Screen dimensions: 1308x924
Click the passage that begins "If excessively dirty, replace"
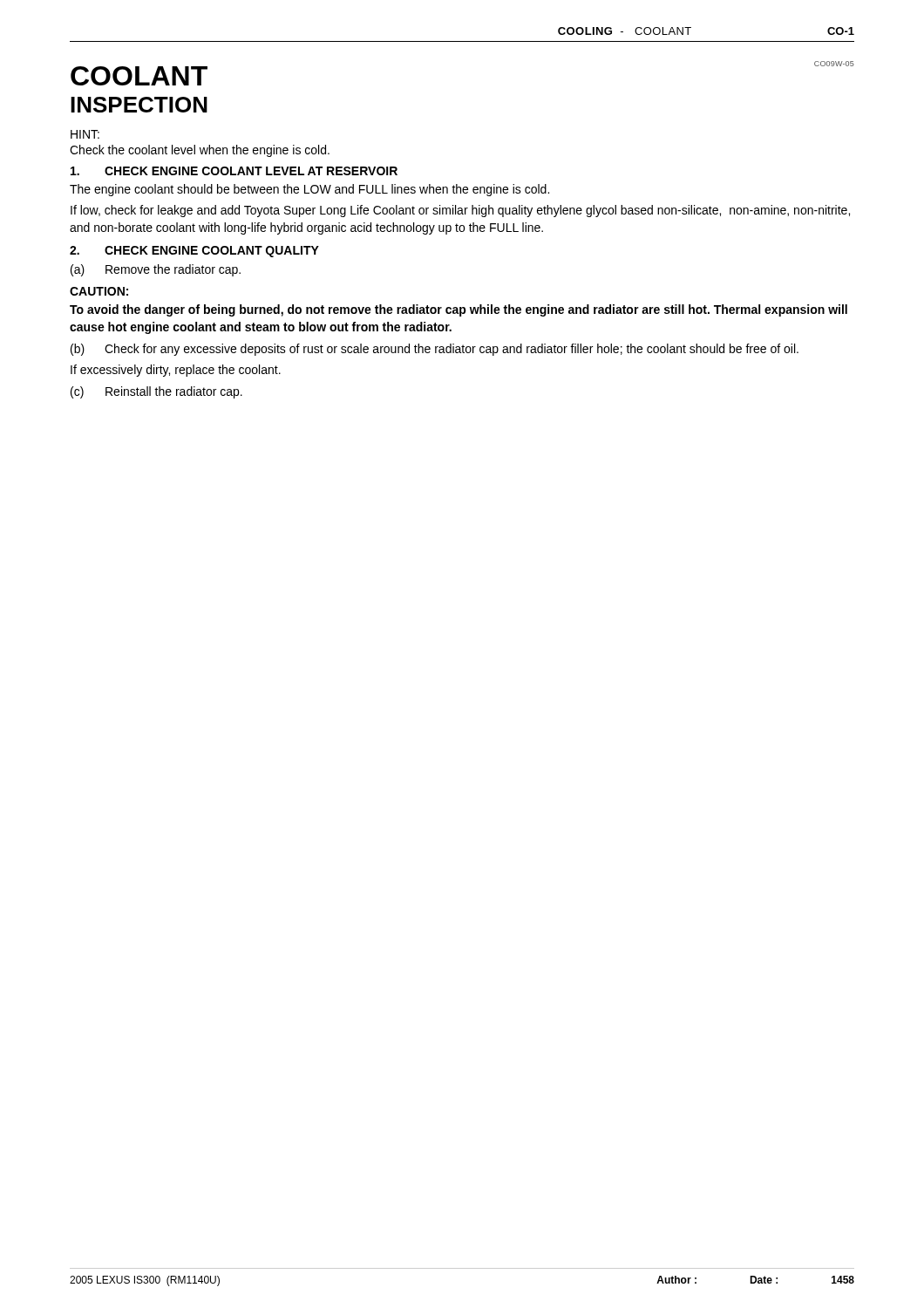tap(175, 370)
